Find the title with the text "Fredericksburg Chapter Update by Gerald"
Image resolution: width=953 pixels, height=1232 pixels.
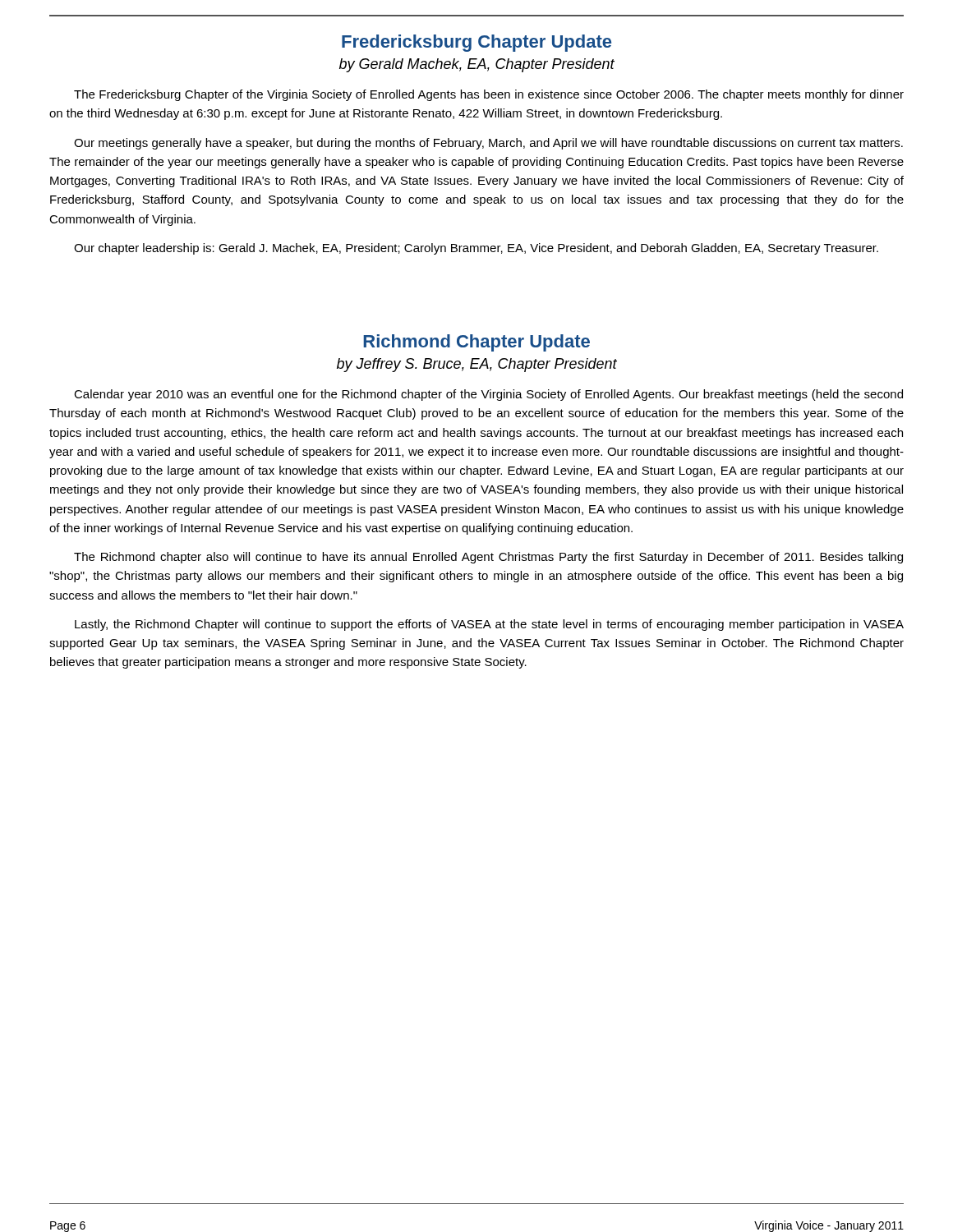[476, 52]
